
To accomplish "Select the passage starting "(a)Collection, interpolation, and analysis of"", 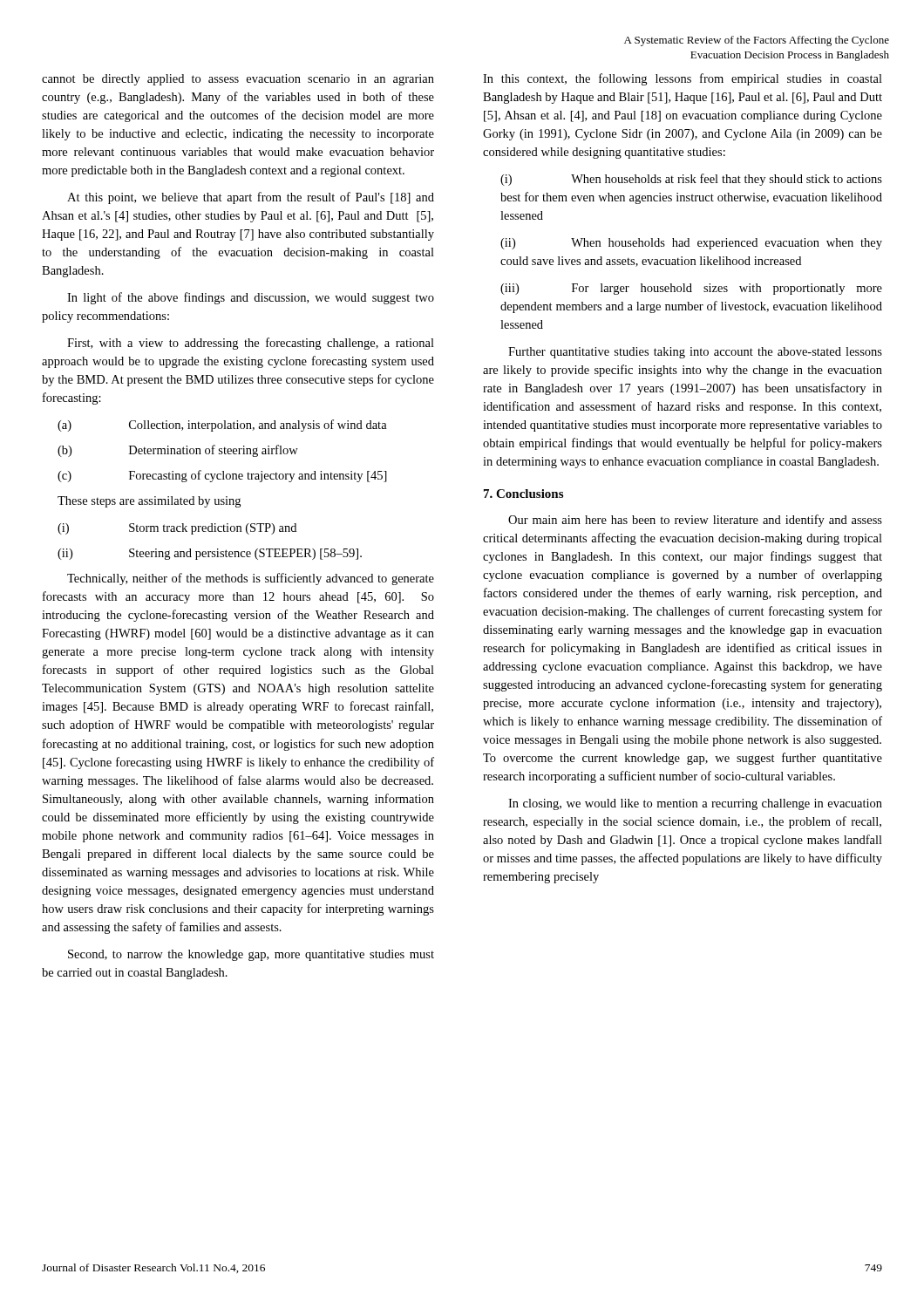I will pos(246,425).
